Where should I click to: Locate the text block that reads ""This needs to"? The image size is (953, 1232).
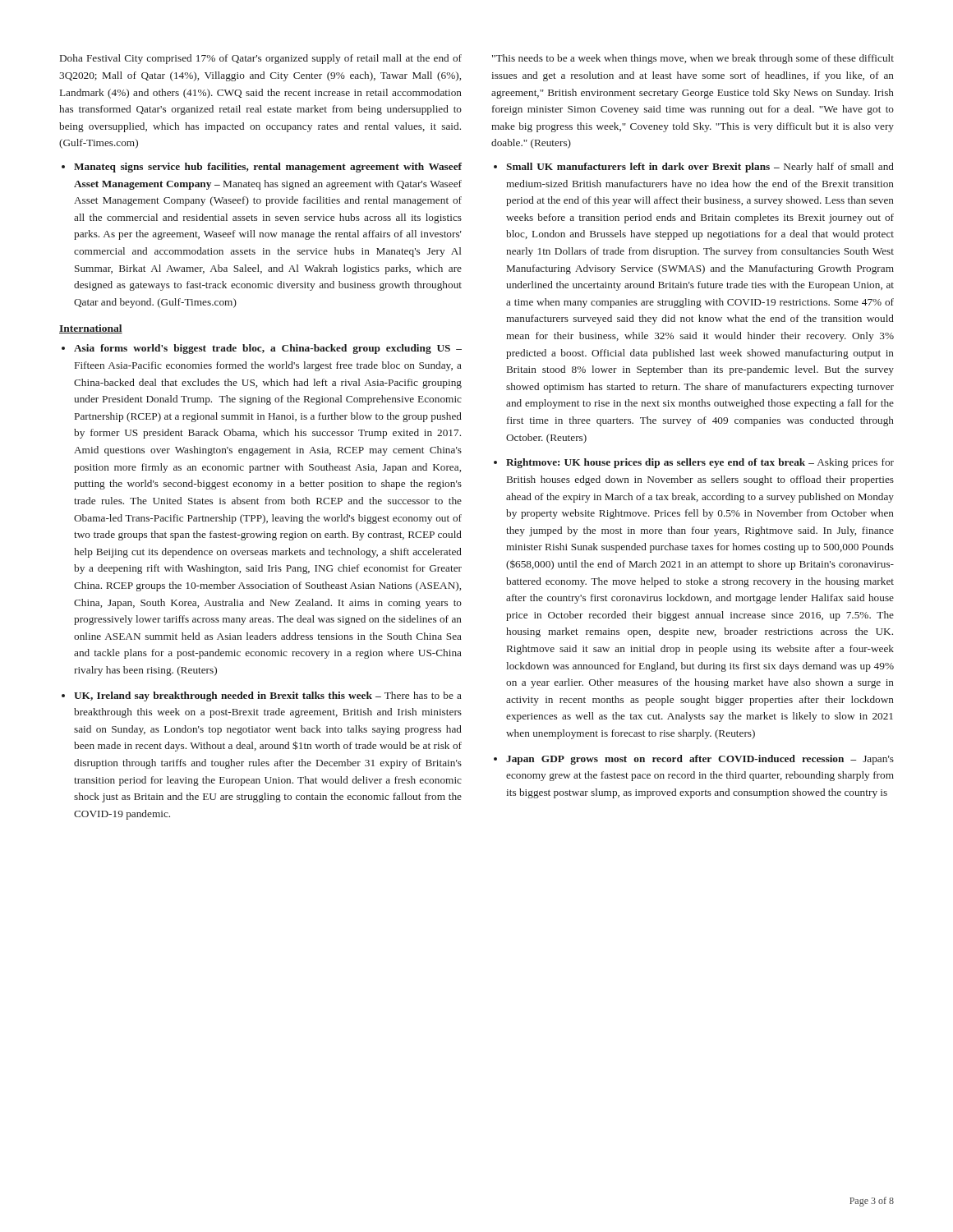tap(693, 101)
